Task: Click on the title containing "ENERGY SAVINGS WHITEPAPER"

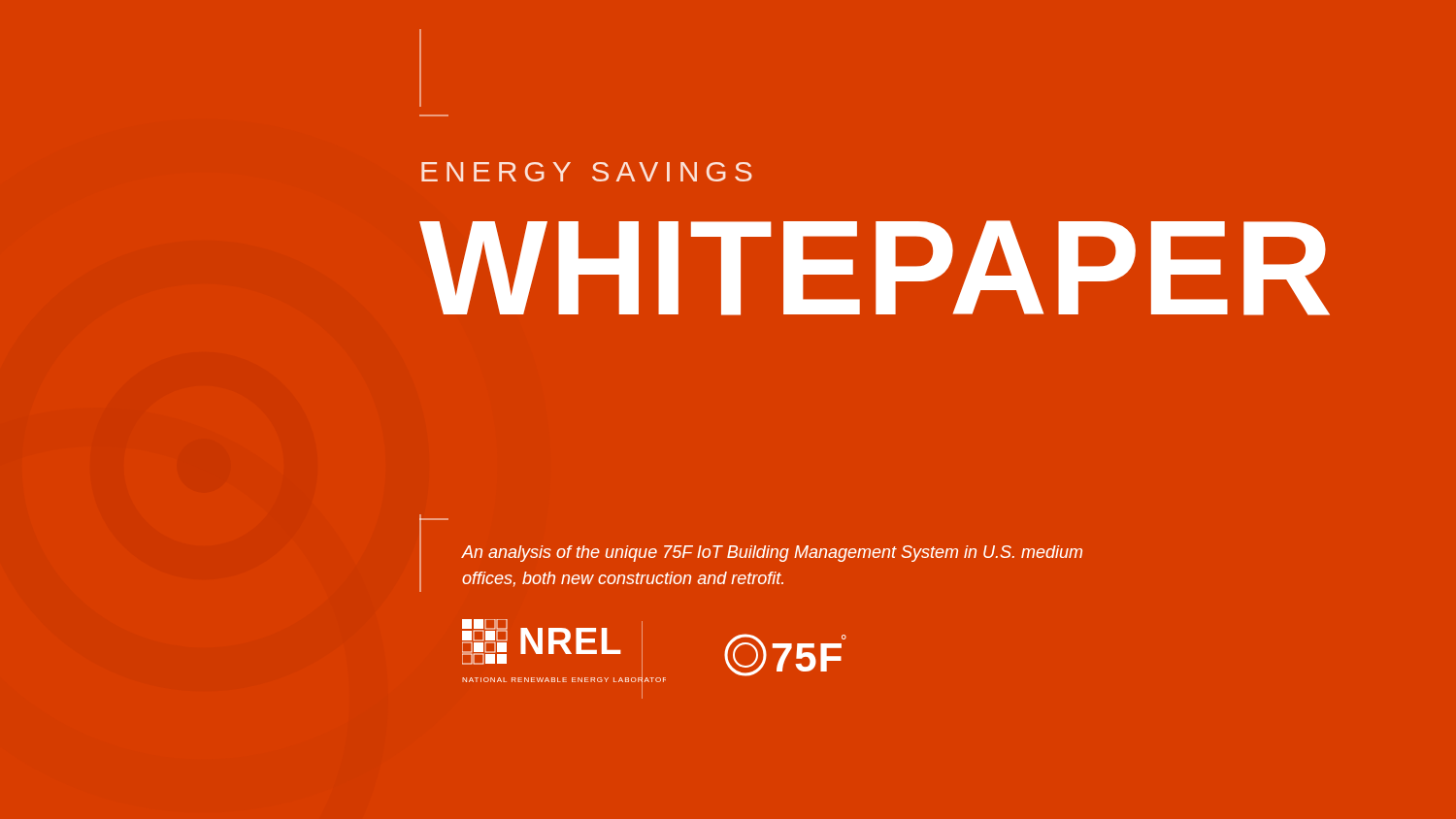Action: click(x=914, y=246)
